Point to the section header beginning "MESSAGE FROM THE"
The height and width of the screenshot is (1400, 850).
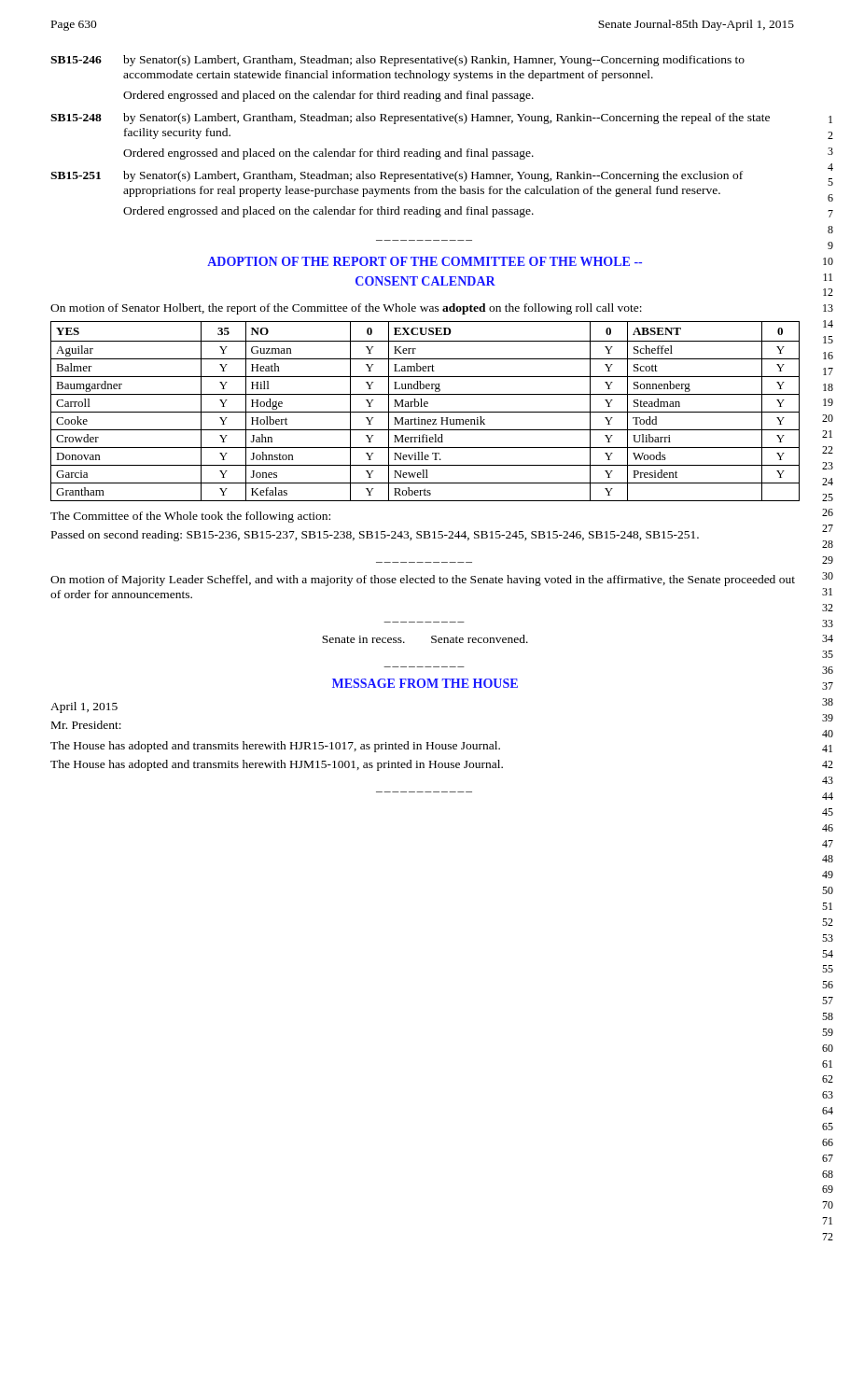click(425, 684)
